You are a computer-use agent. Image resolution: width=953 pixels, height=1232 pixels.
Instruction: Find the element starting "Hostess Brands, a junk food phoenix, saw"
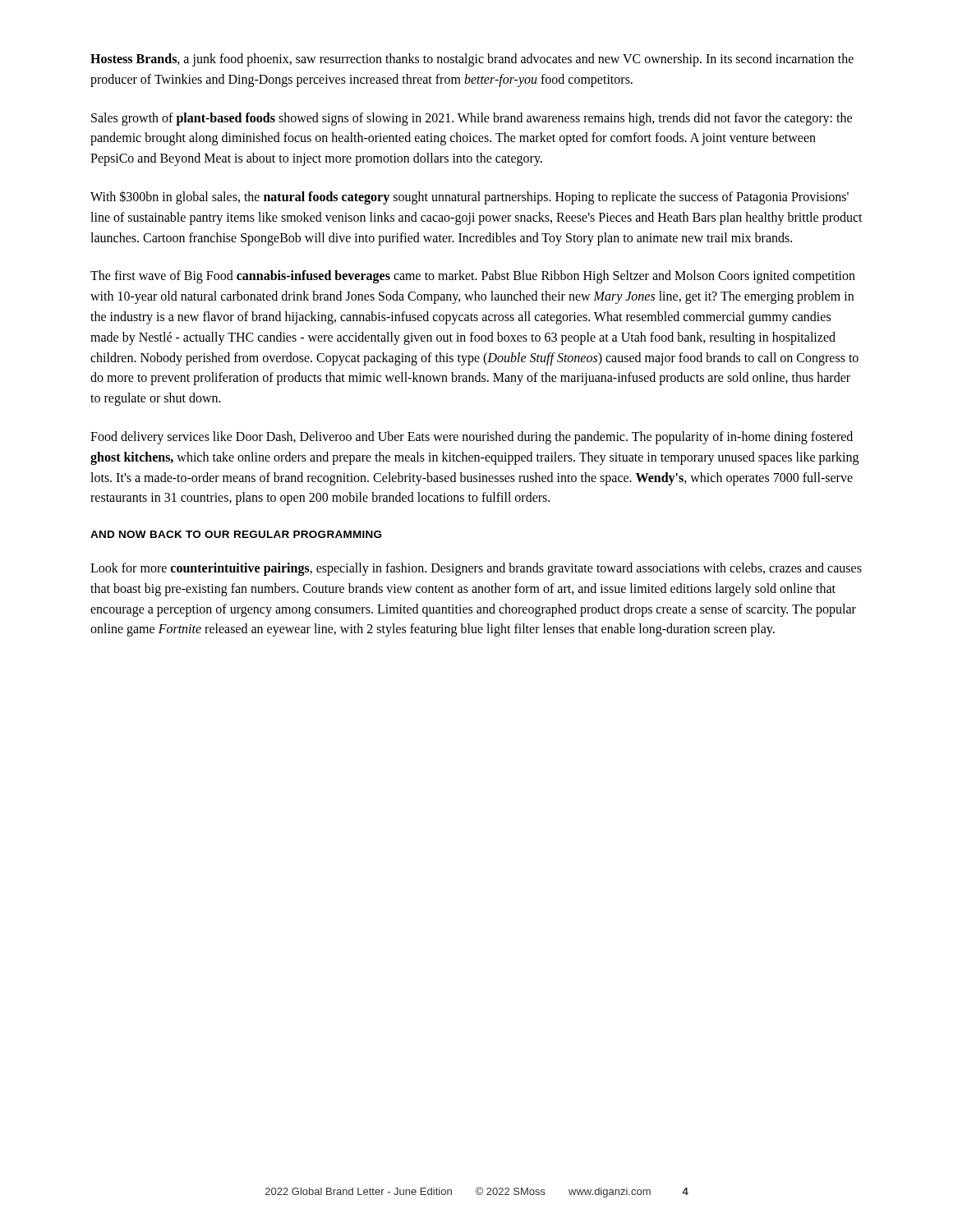476,70
